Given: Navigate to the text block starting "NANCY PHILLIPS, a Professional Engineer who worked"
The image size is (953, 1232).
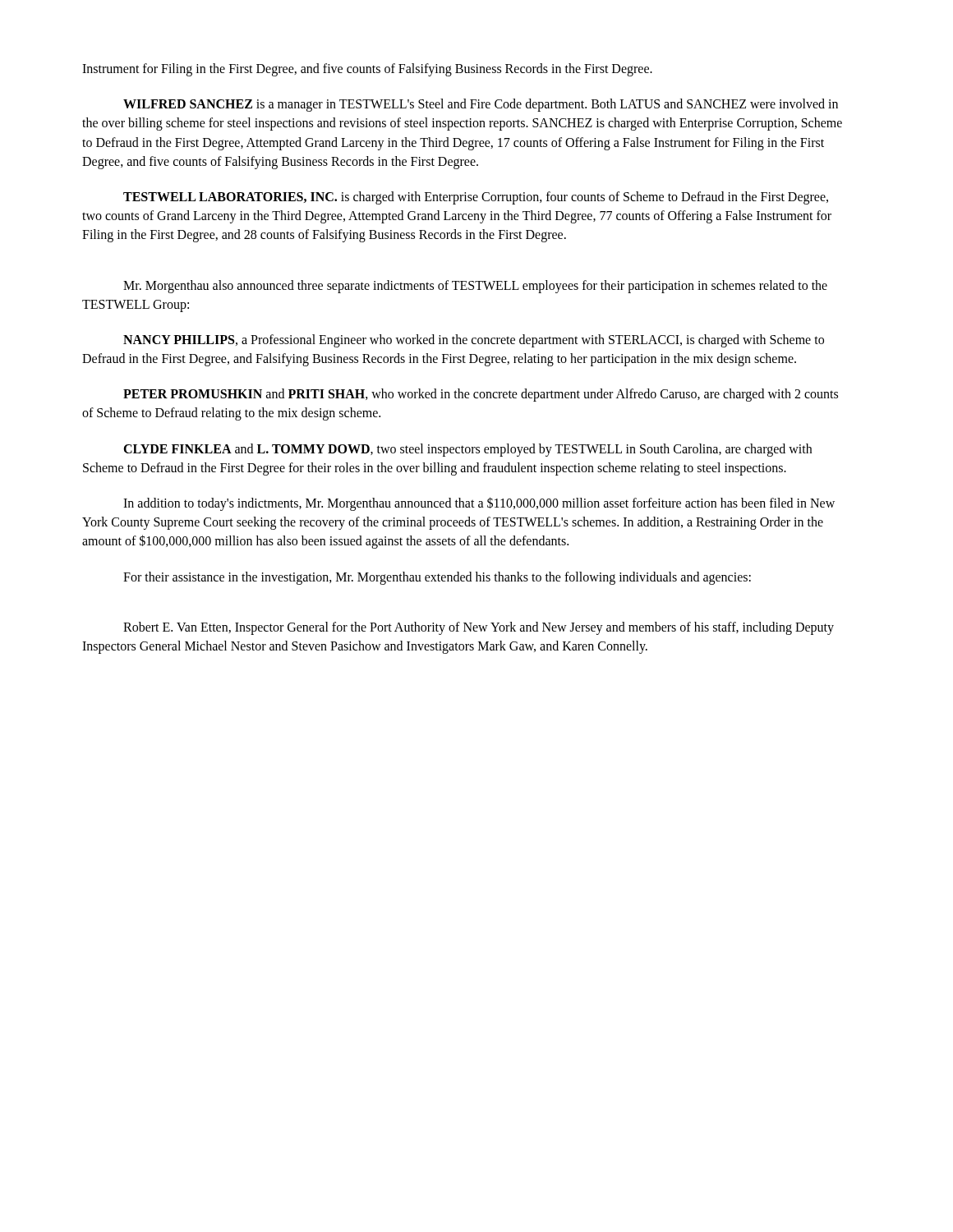Looking at the screenshot, I should (x=464, y=349).
